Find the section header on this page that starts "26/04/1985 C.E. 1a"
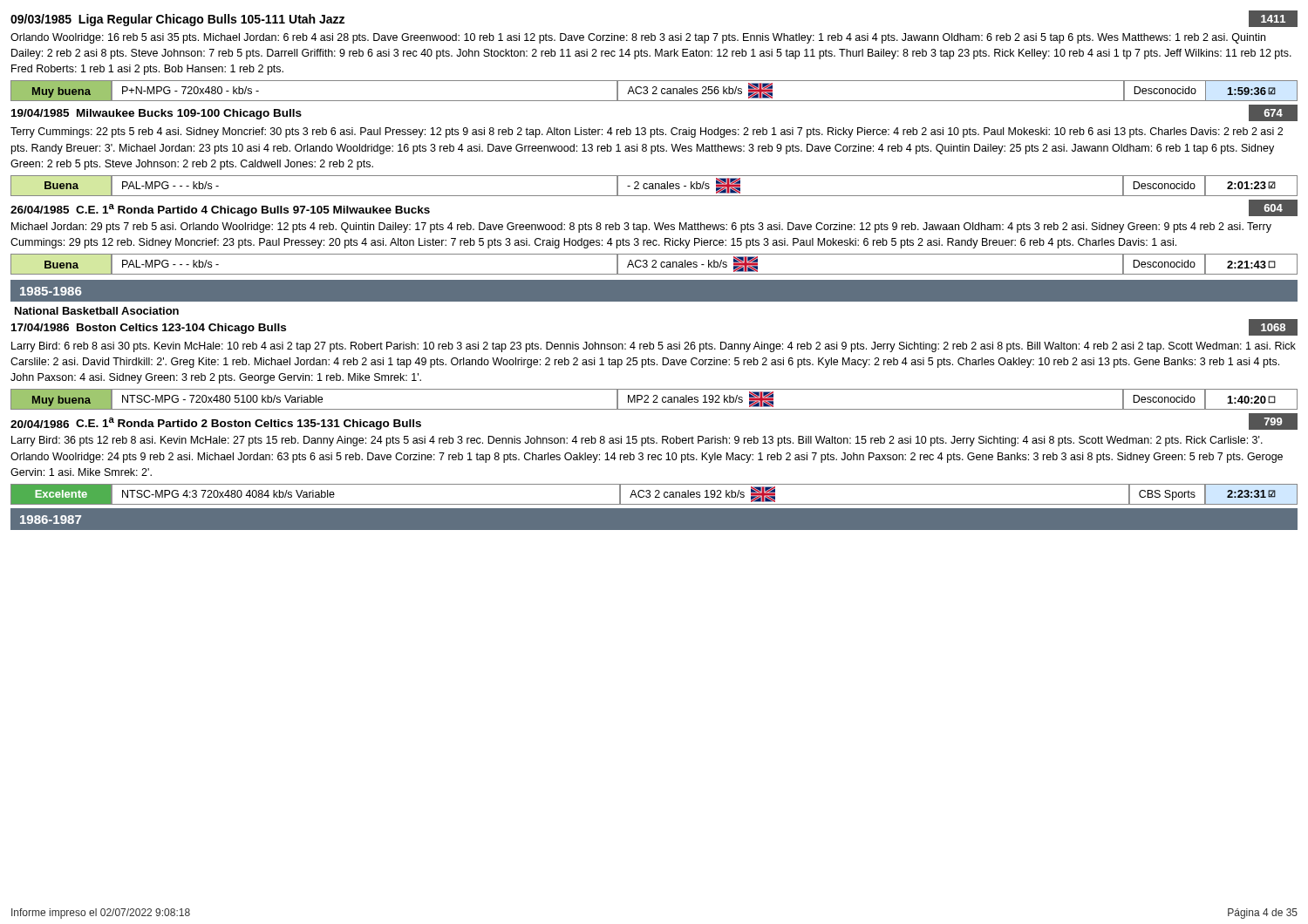1308x924 pixels. pyautogui.click(x=223, y=208)
